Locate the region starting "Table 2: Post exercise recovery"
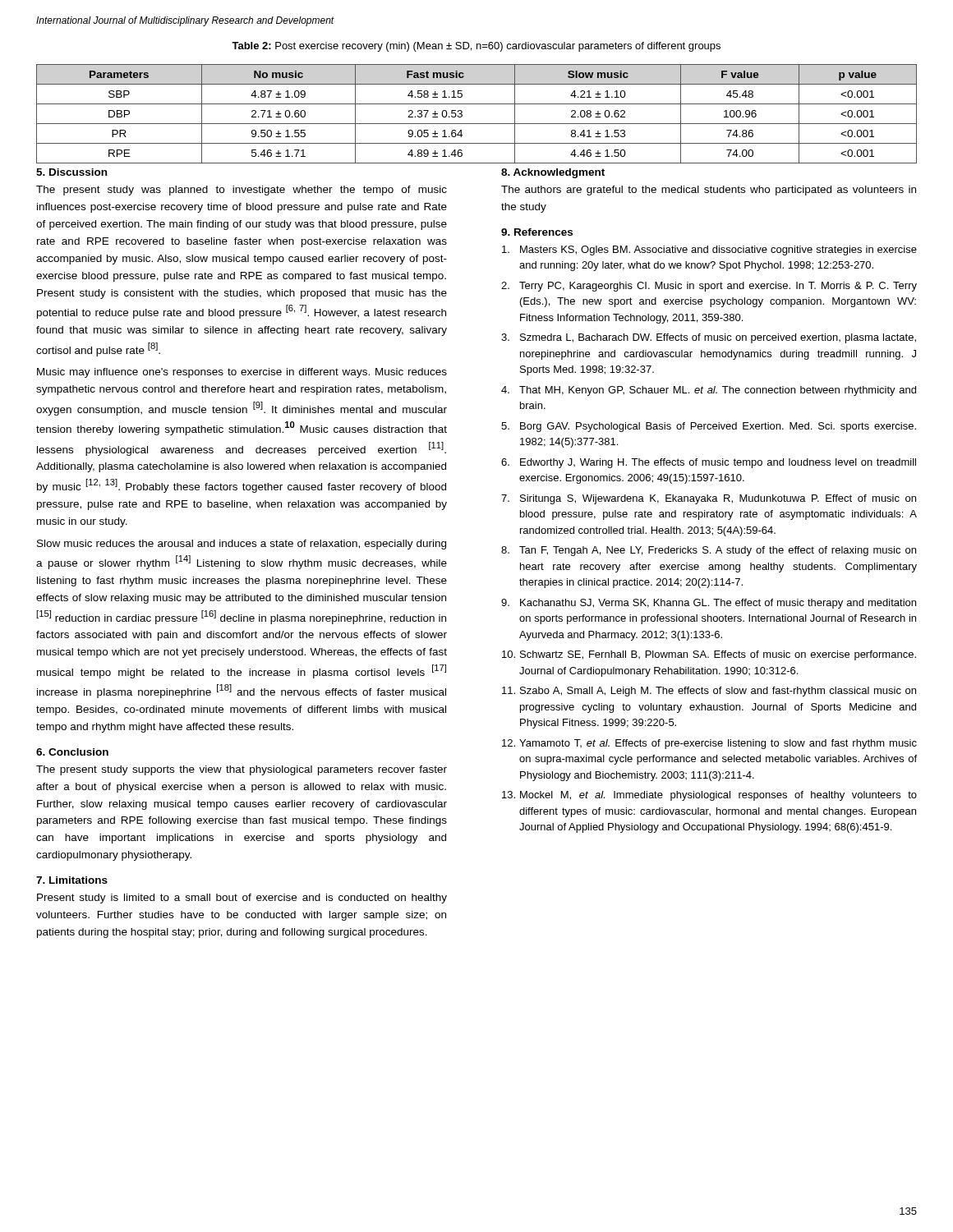This screenshot has height=1232, width=953. 476,46
